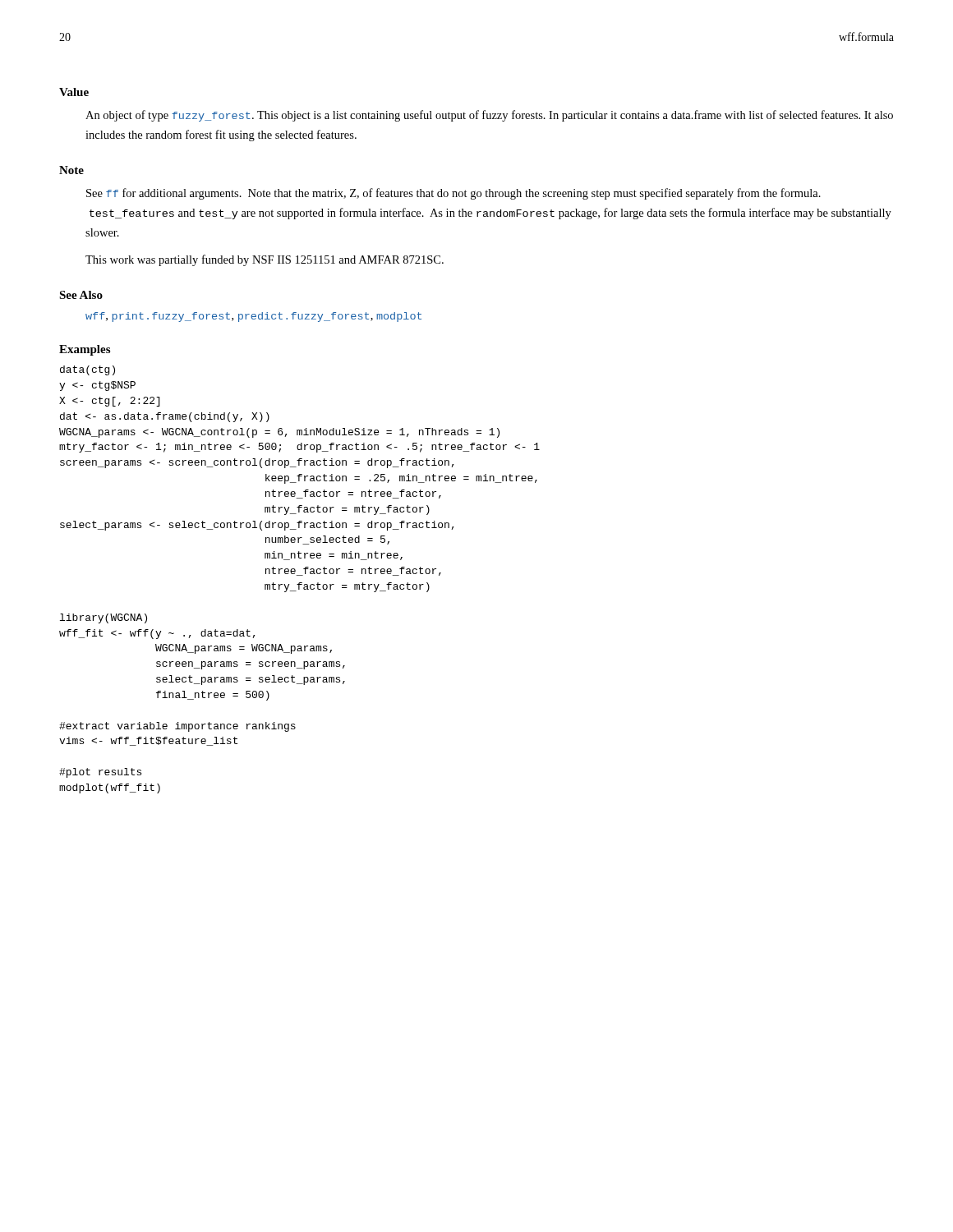
Task: Click on the region starting "This work was partially funded"
Action: point(265,259)
